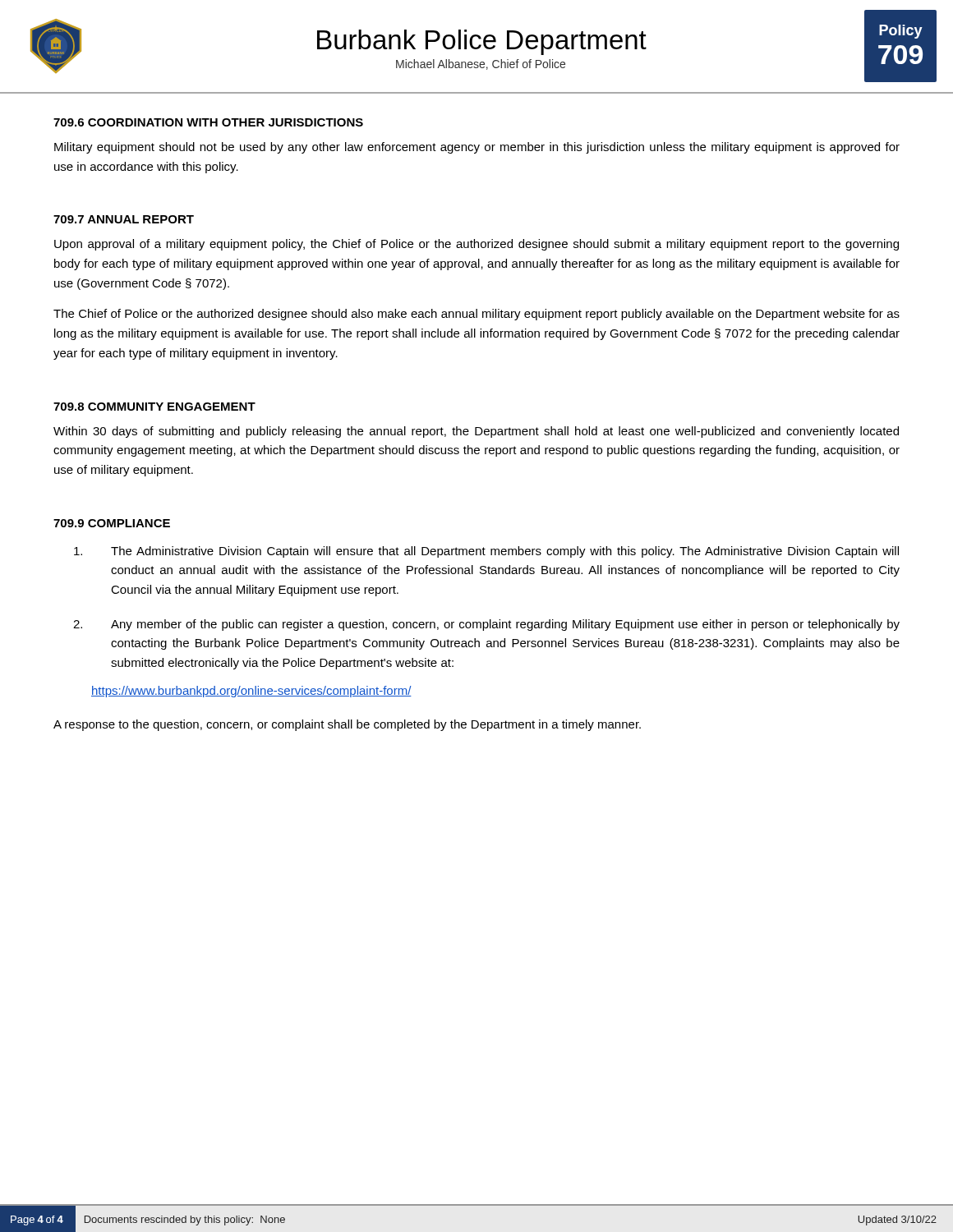Navigate to the region starting "A response to the question, concern, or complaint"
Viewport: 953px width, 1232px height.
348,724
